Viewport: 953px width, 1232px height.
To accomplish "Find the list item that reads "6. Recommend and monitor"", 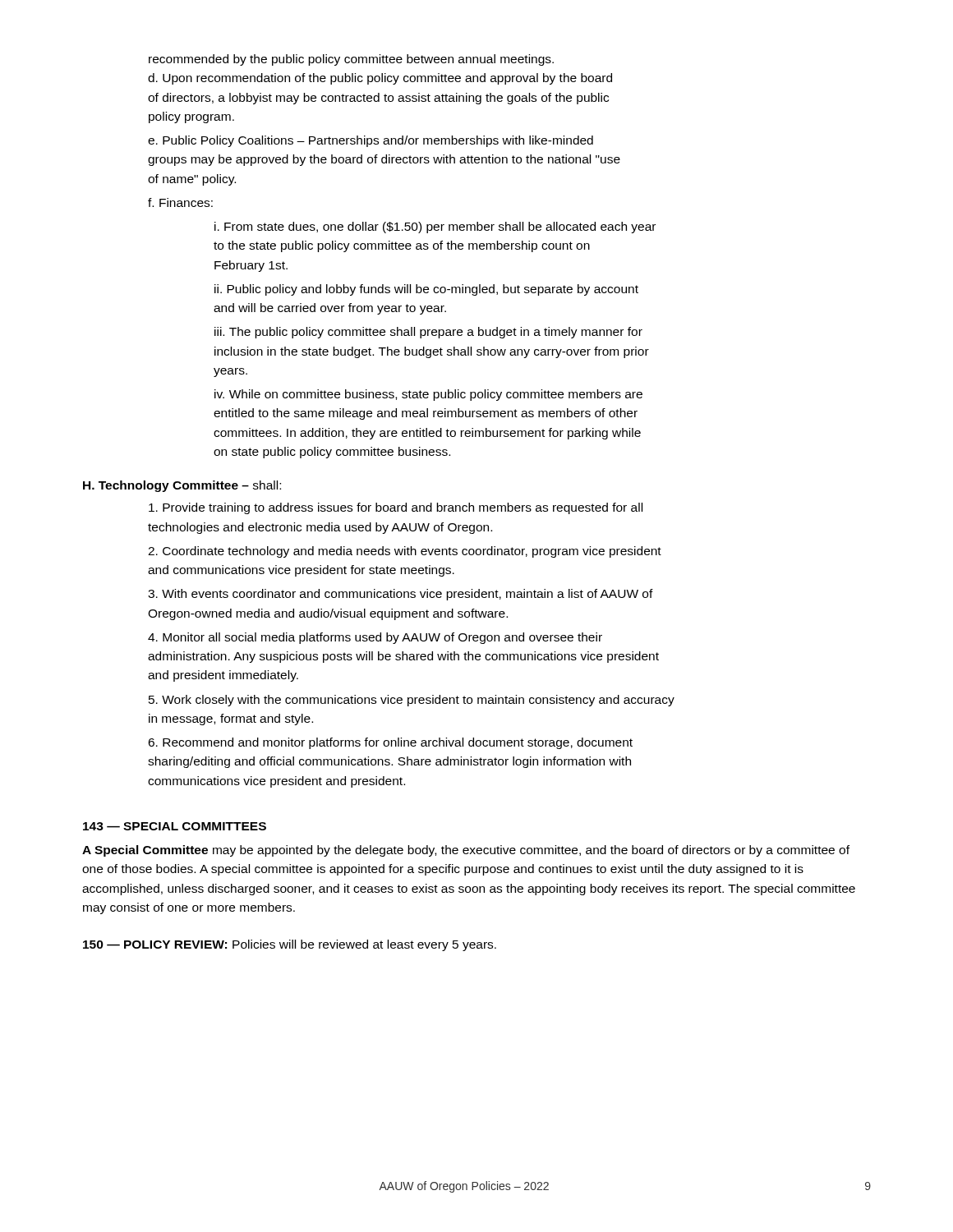I will coord(509,761).
